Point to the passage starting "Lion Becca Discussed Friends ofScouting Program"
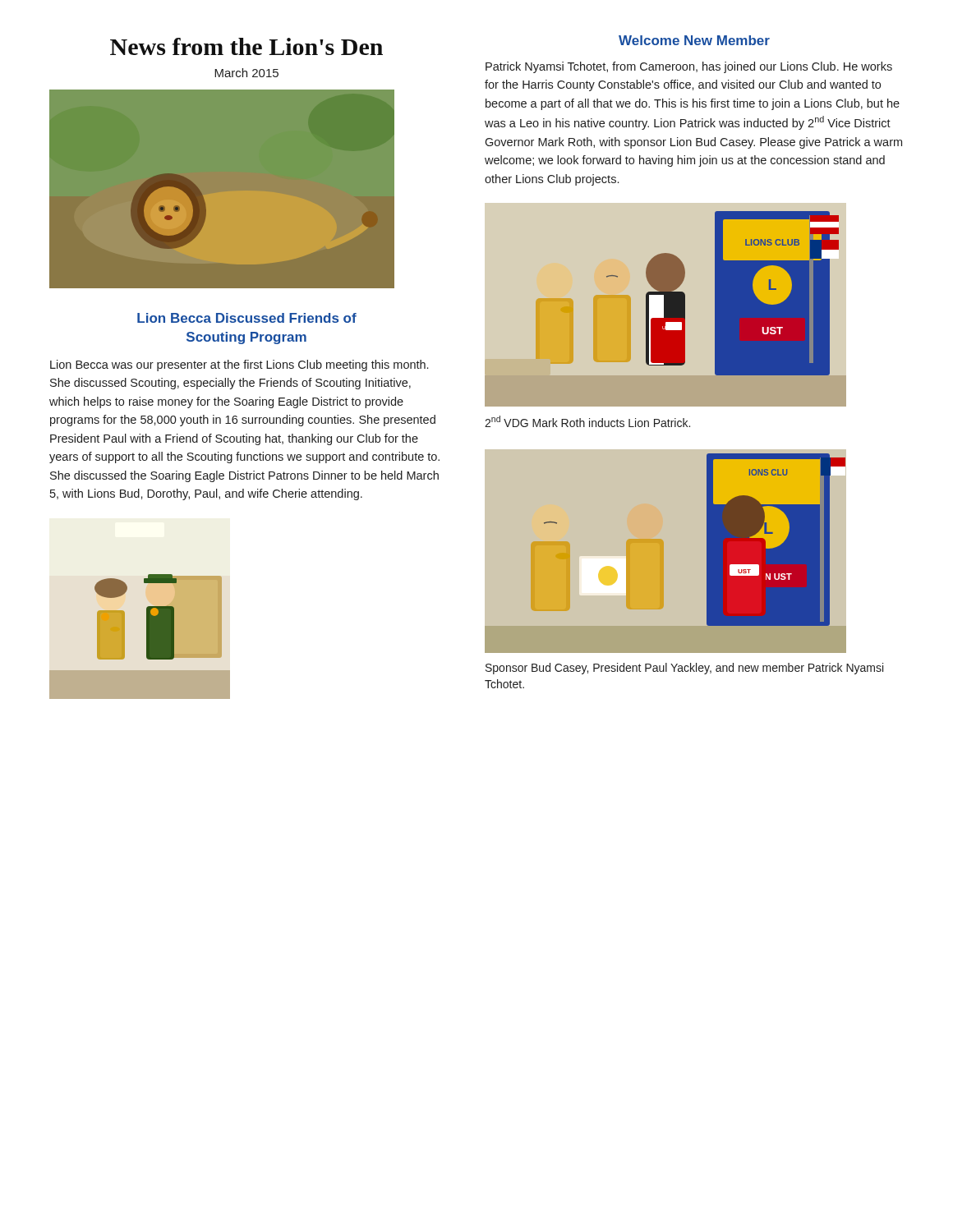This screenshot has width=953, height=1232. 246,328
